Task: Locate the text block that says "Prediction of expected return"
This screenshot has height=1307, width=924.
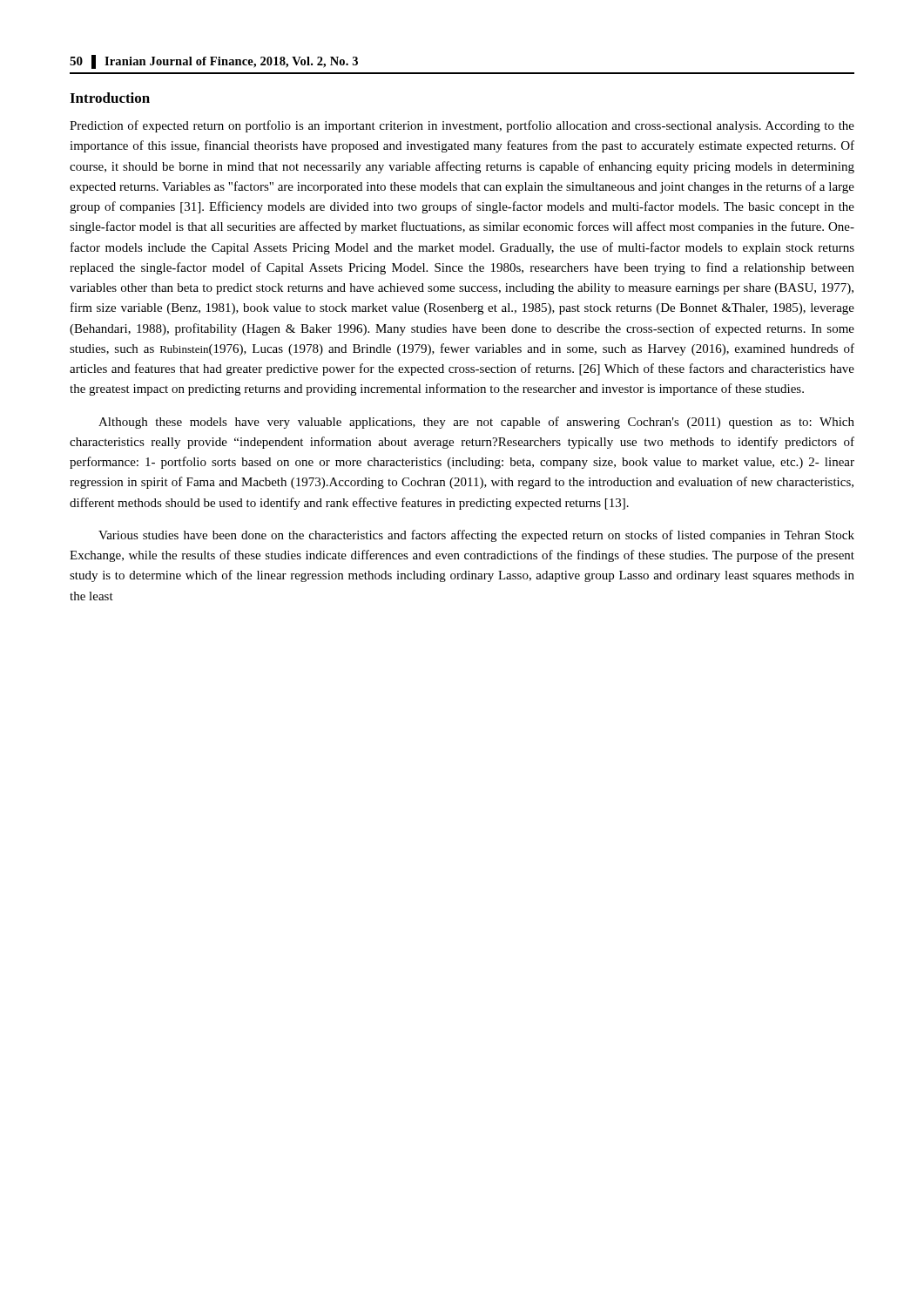Action: coord(462,257)
